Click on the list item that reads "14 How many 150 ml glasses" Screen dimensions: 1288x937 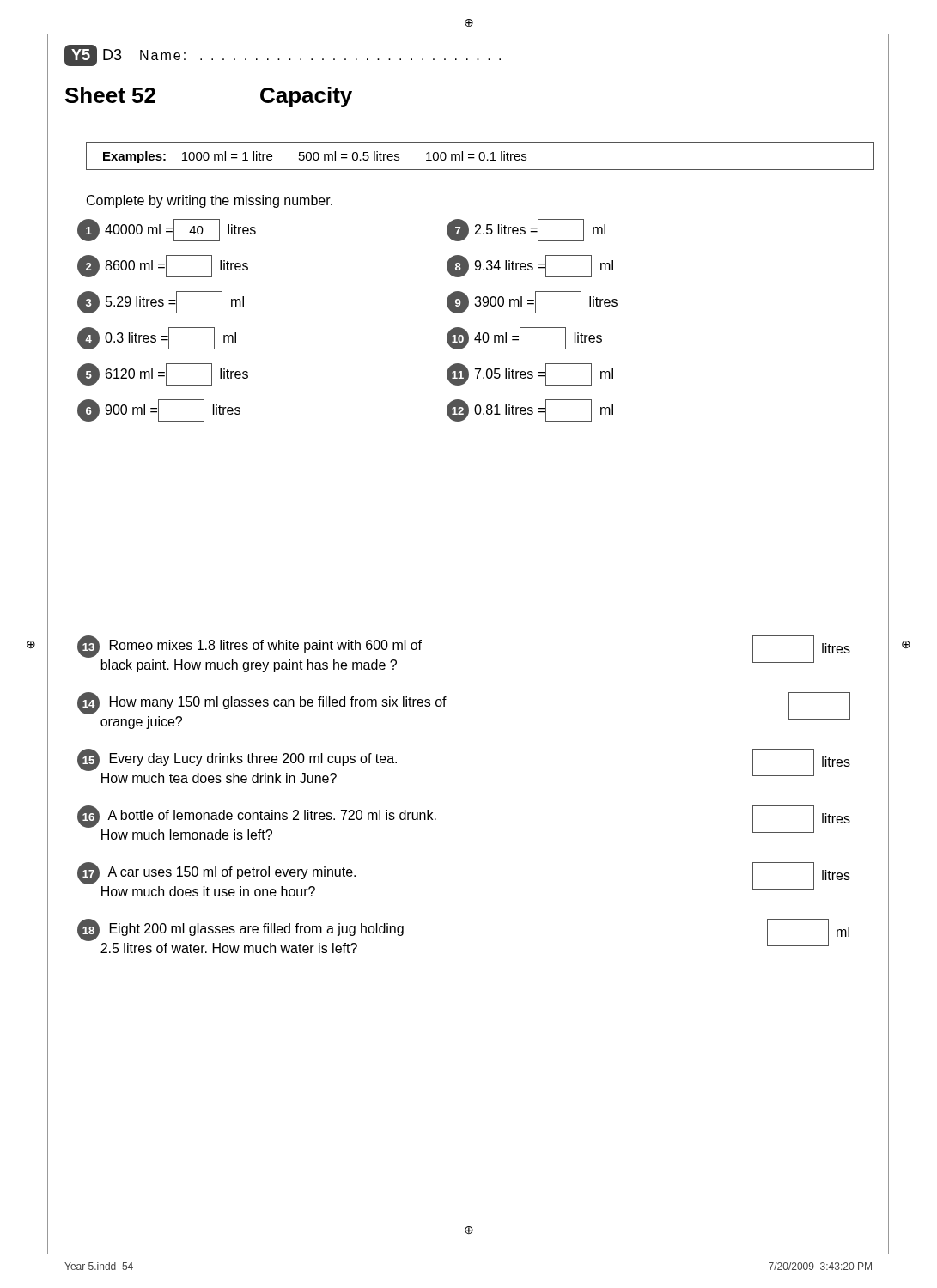click(x=464, y=711)
